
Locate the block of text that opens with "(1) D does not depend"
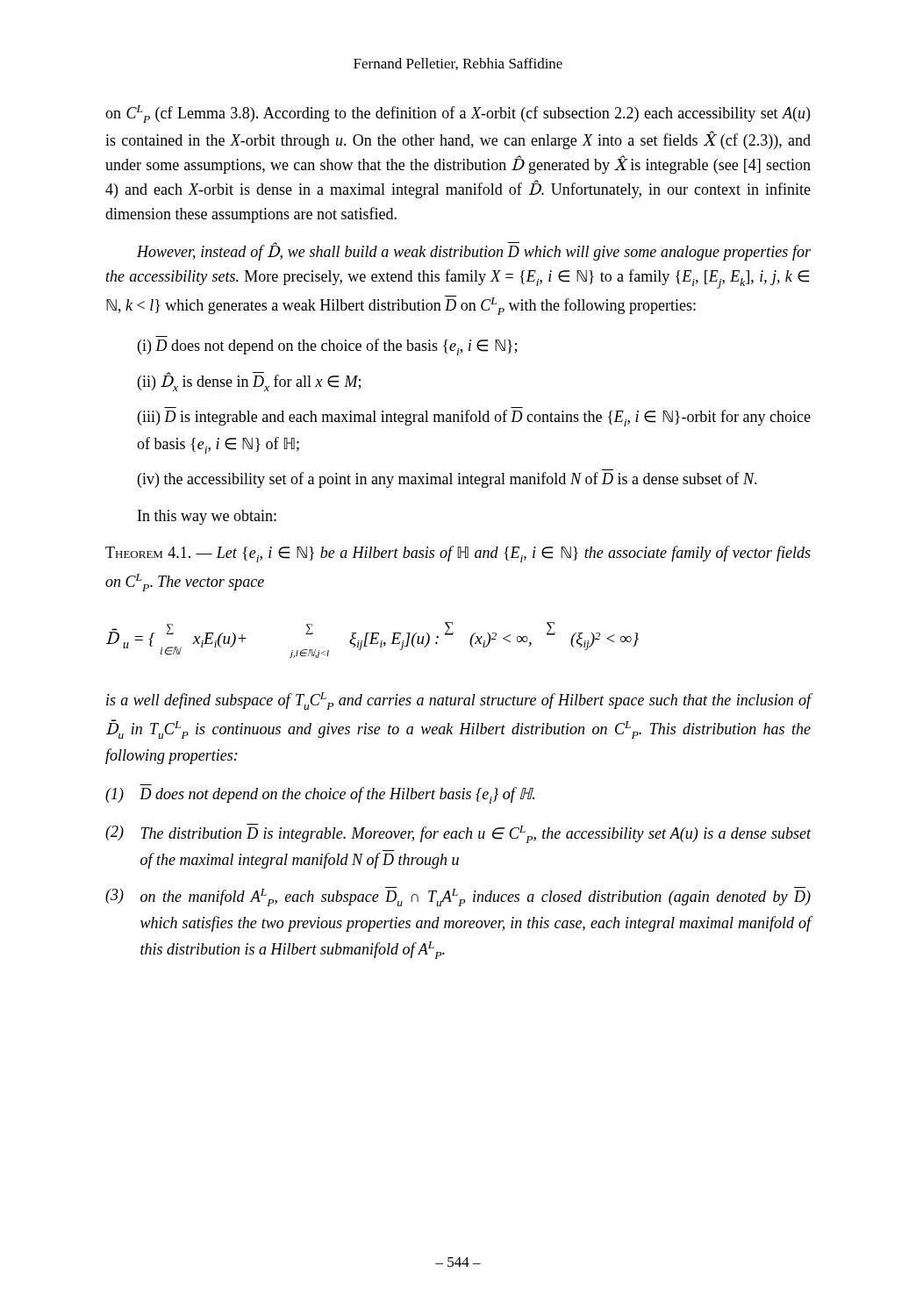pos(321,796)
